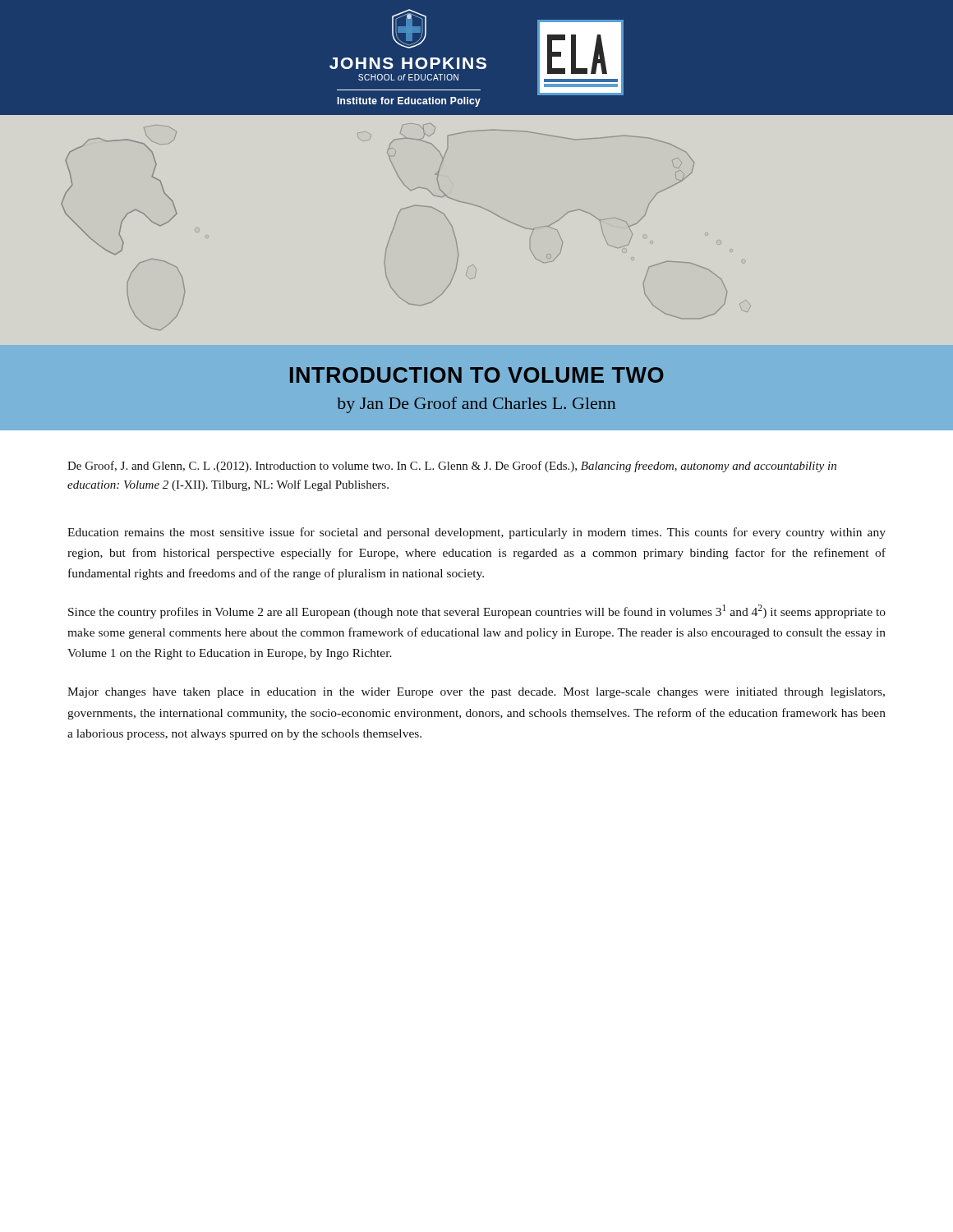Locate the title

476,389
